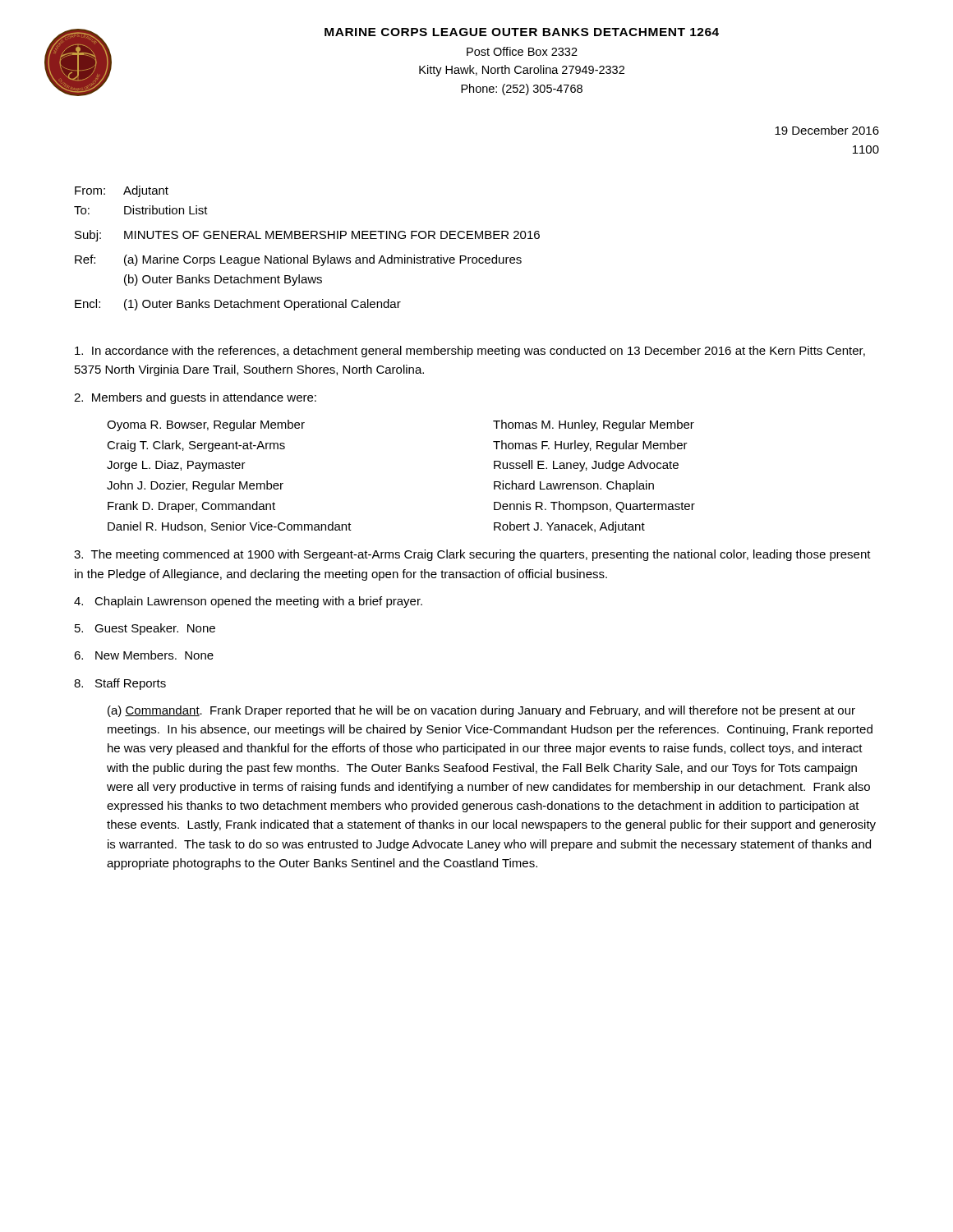Locate the block of text that opens with "The meeting commenced at 1900 with Sergeant-at-Arms Craig"
This screenshot has width=953, height=1232.
tap(472, 564)
